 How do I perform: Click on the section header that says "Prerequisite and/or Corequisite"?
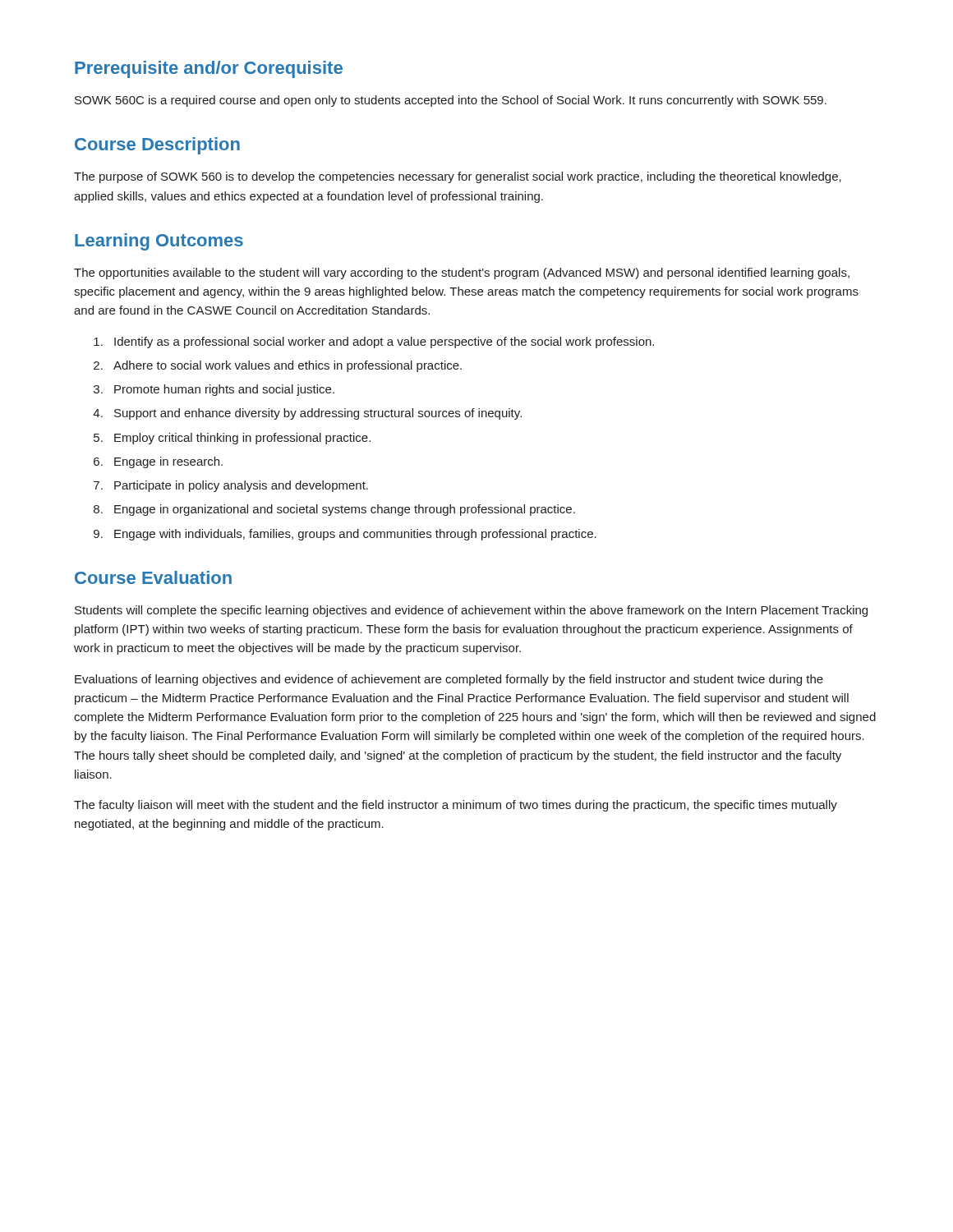point(209,68)
